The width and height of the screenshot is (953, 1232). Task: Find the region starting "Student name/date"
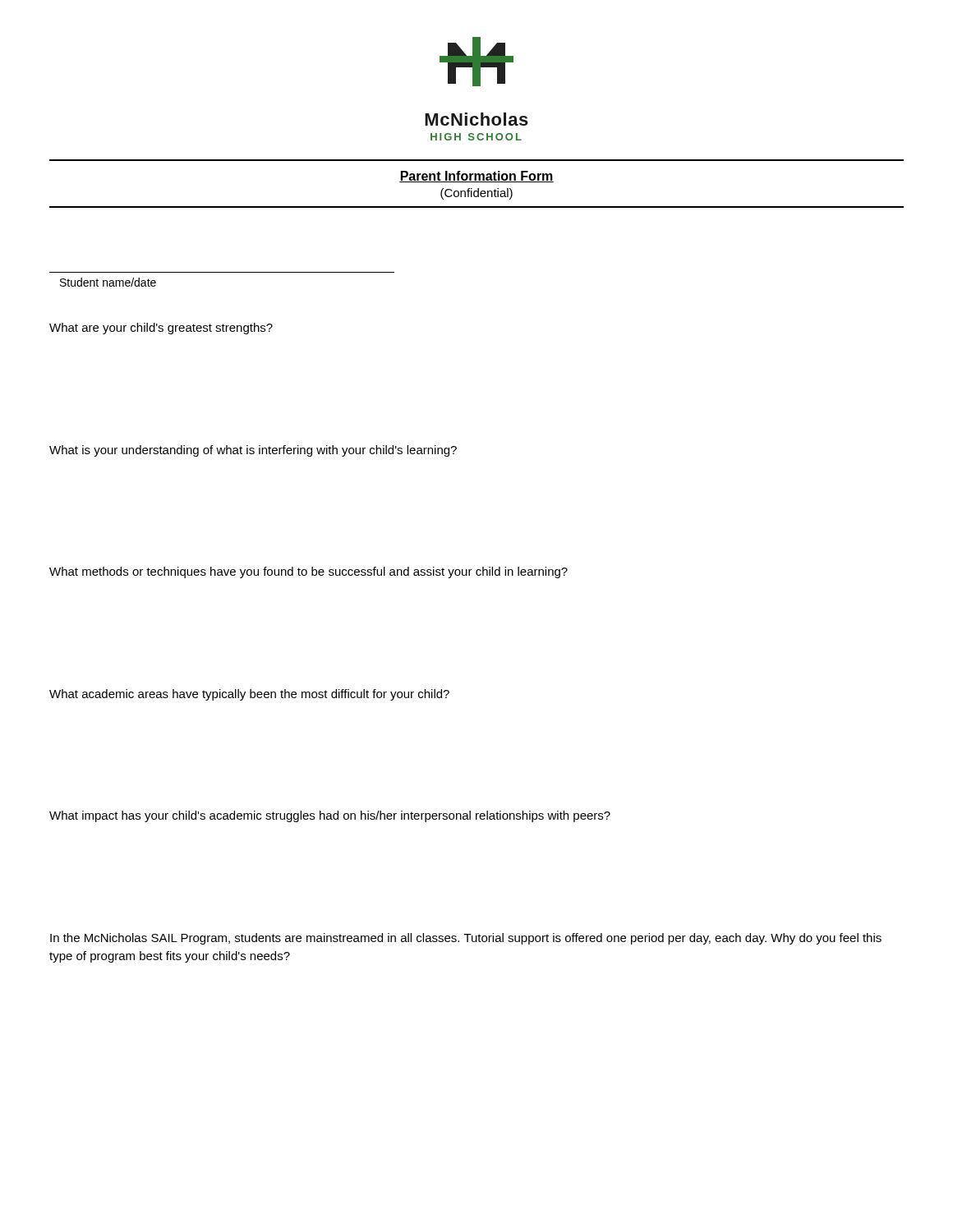108,282
